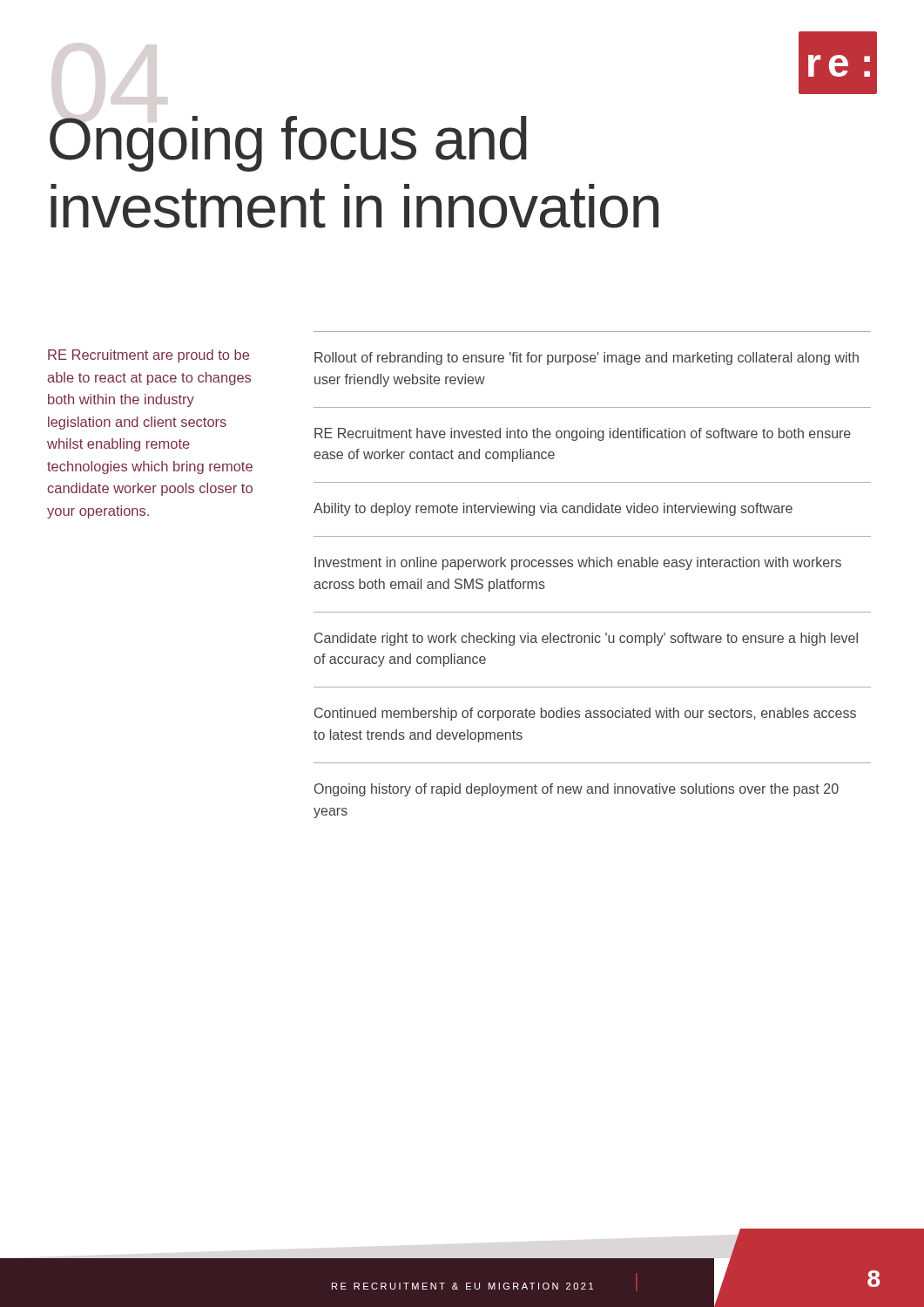The image size is (924, 1307).
Task: Locate the text "Ongoing focus andinvestment in innovation"
Action: (x=354, y=173)
